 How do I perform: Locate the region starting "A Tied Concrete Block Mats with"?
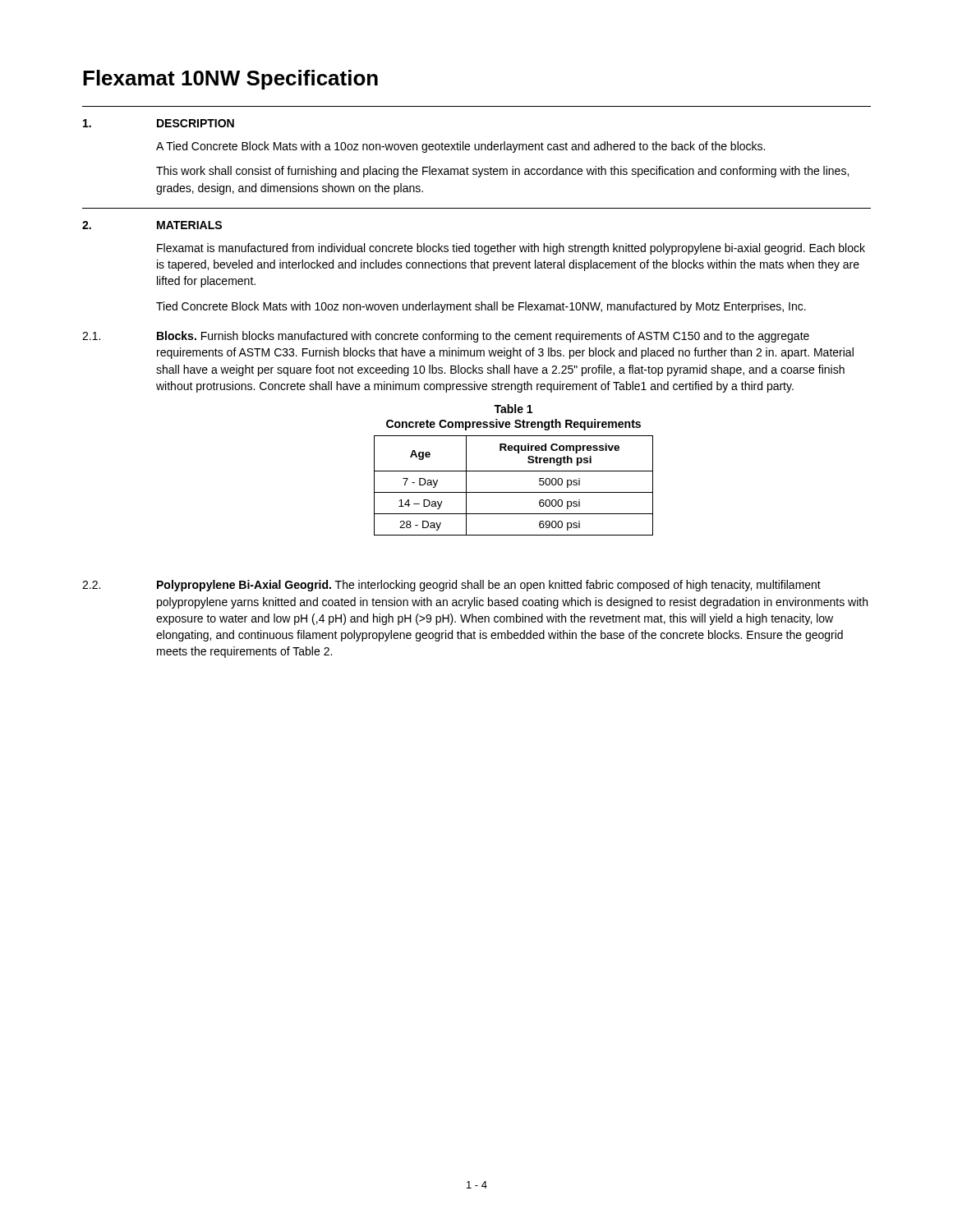(x=513, y=167)
